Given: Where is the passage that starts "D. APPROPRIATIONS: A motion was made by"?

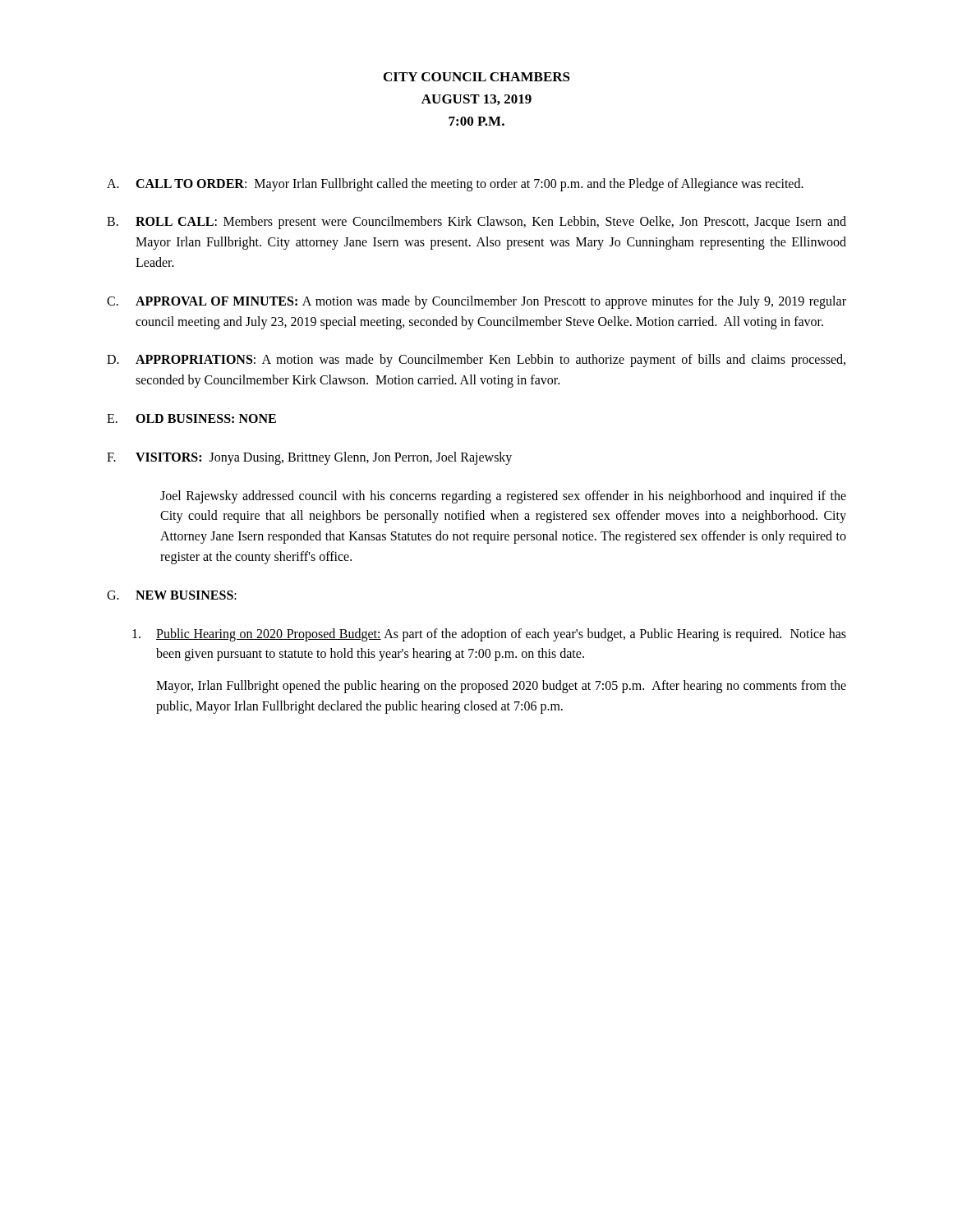Looking at the screenshot, I should [x=476, y=371].
